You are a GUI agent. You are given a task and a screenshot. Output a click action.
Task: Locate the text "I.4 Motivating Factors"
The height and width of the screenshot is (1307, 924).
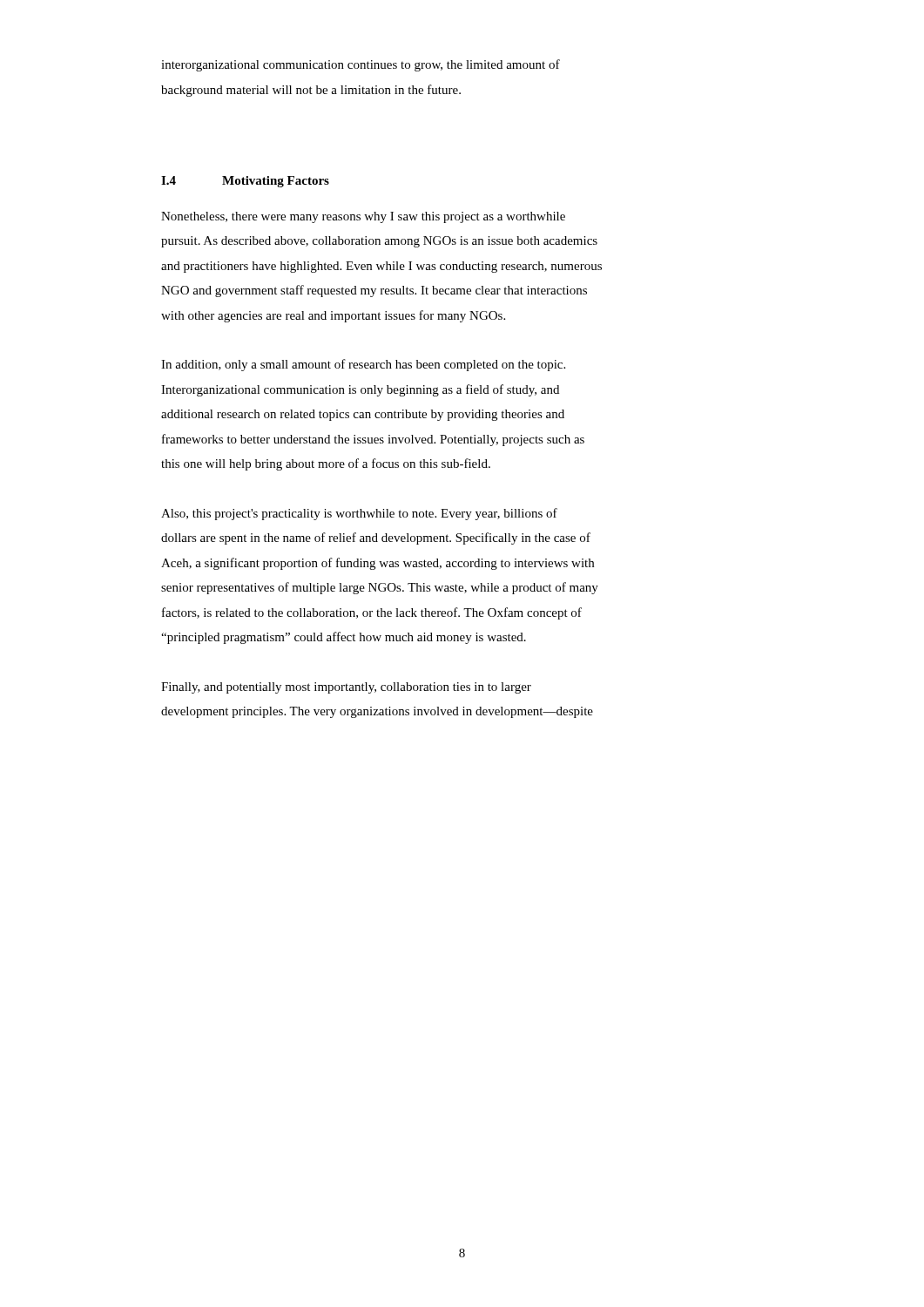pyautogui.click(x=245, y=181)
